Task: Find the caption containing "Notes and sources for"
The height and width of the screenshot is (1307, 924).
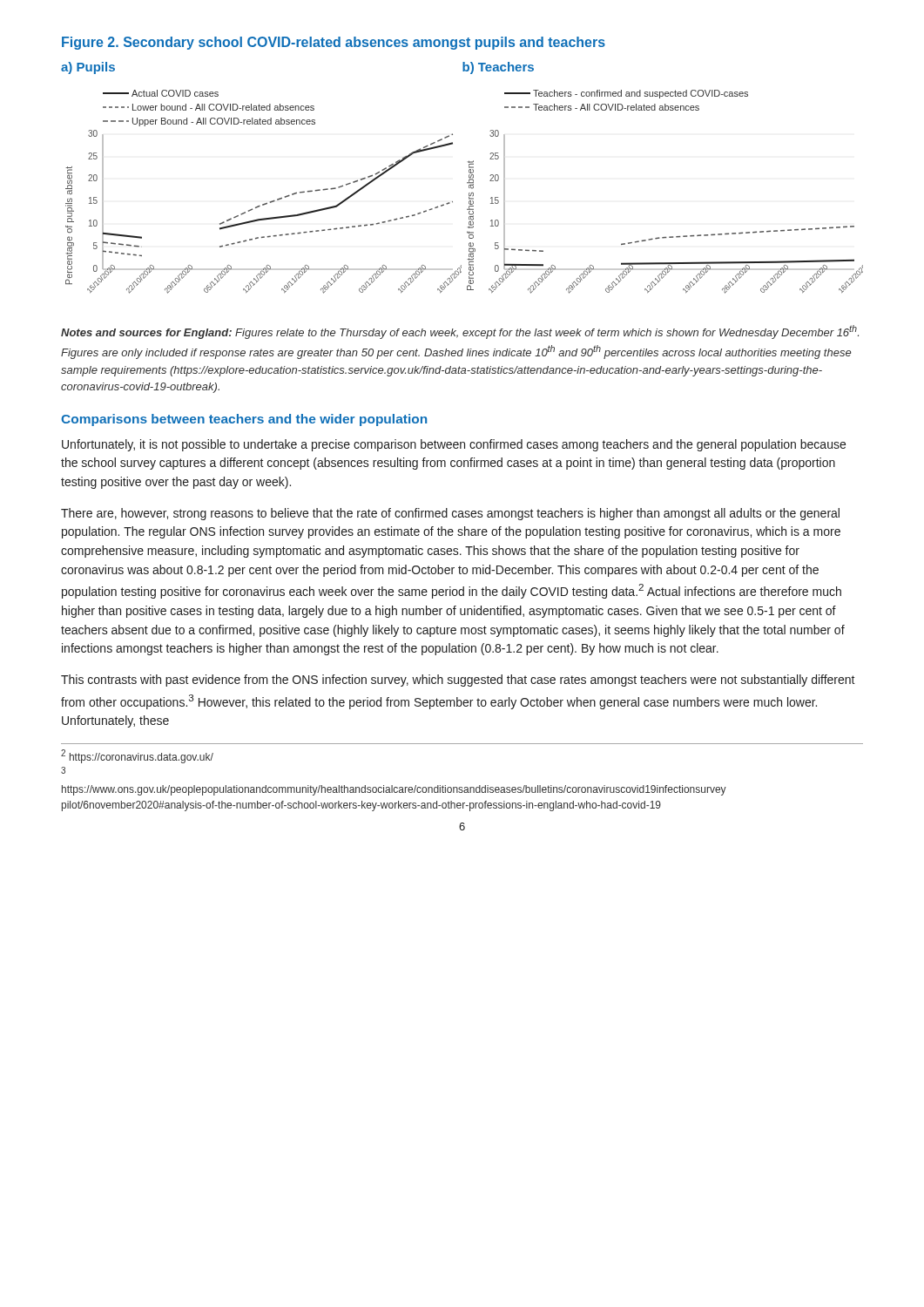Action: tap(461, 358)
